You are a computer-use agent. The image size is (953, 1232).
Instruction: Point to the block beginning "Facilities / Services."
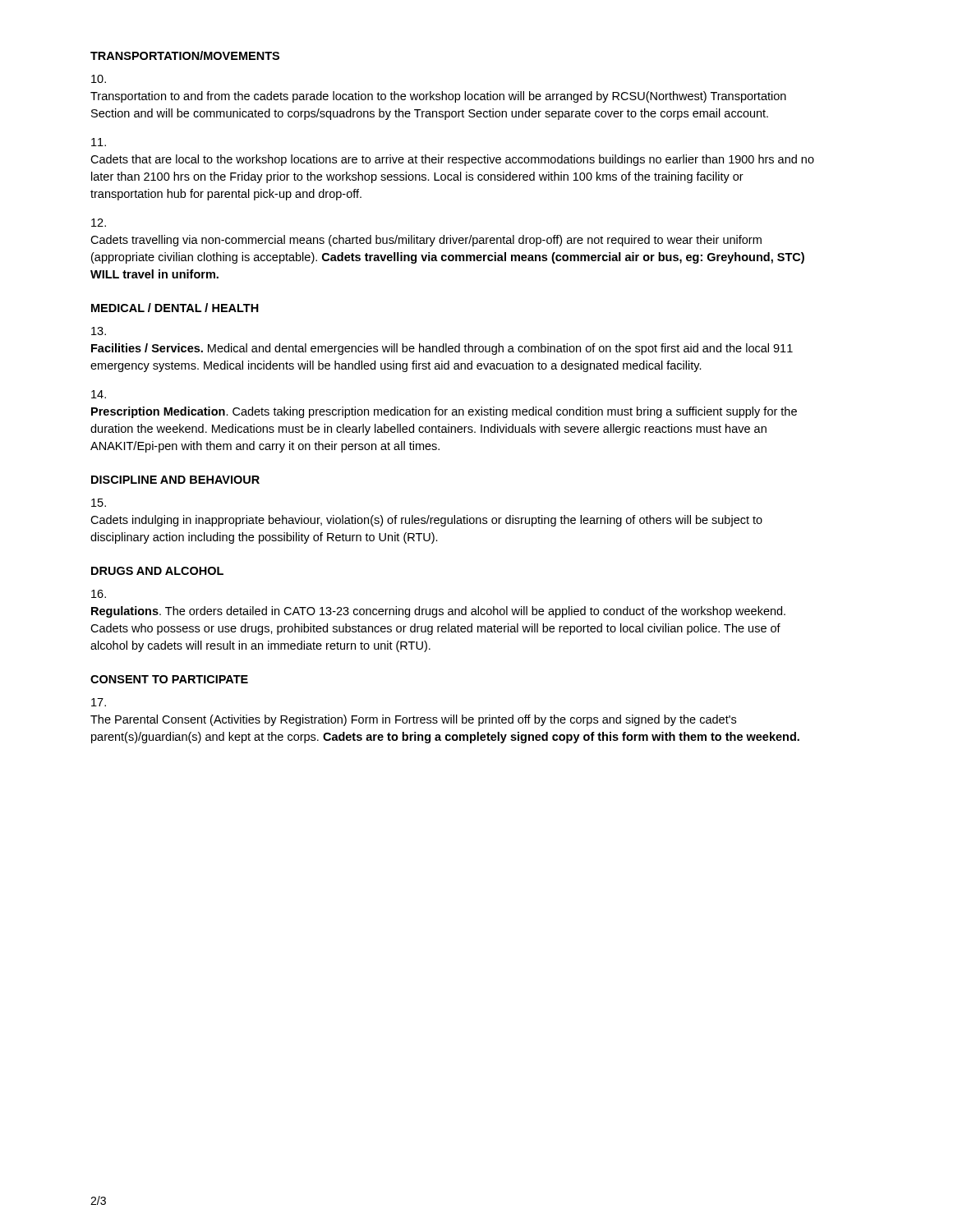coord(453,349)
